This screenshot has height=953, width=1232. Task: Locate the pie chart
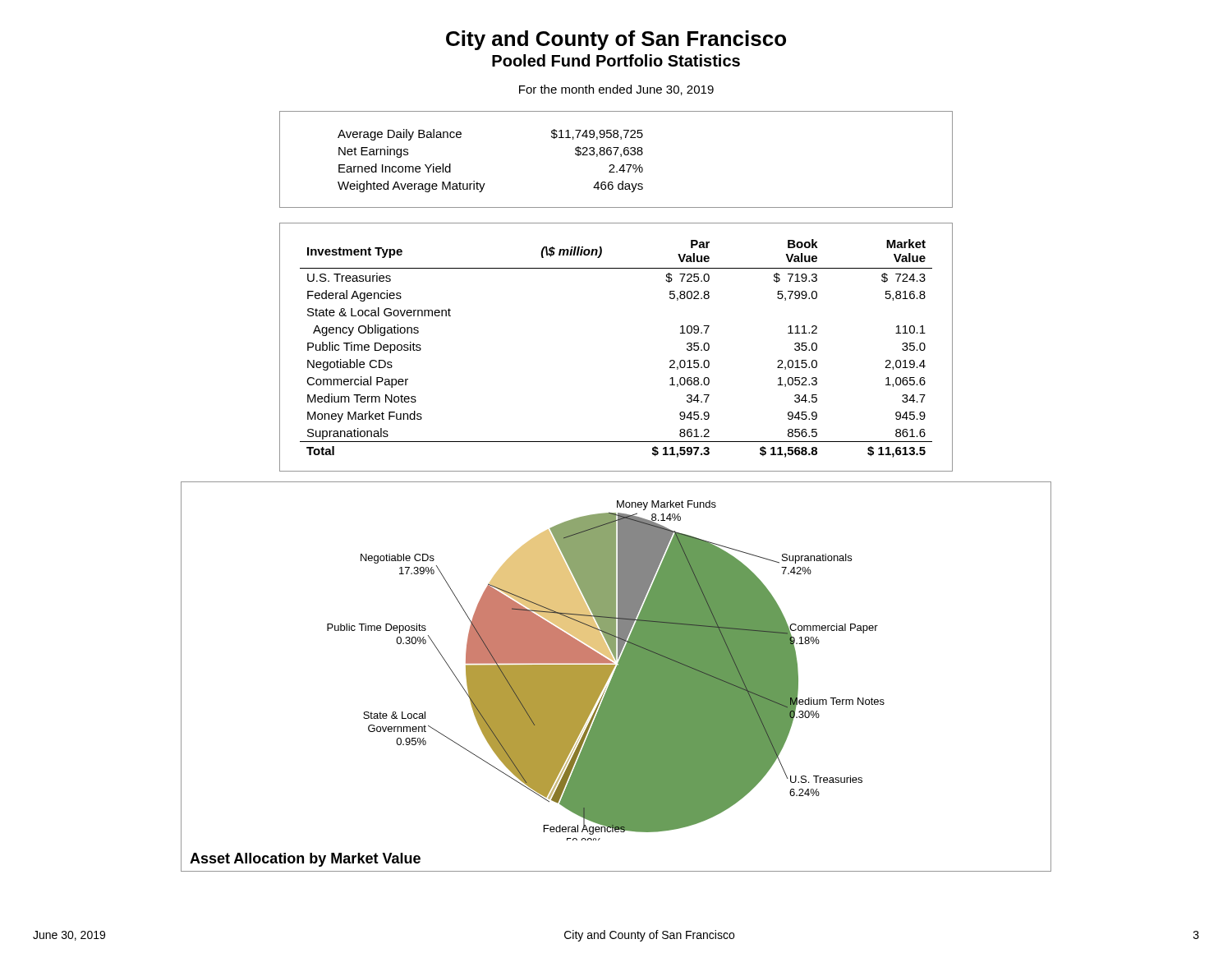[x=616, y=677]
